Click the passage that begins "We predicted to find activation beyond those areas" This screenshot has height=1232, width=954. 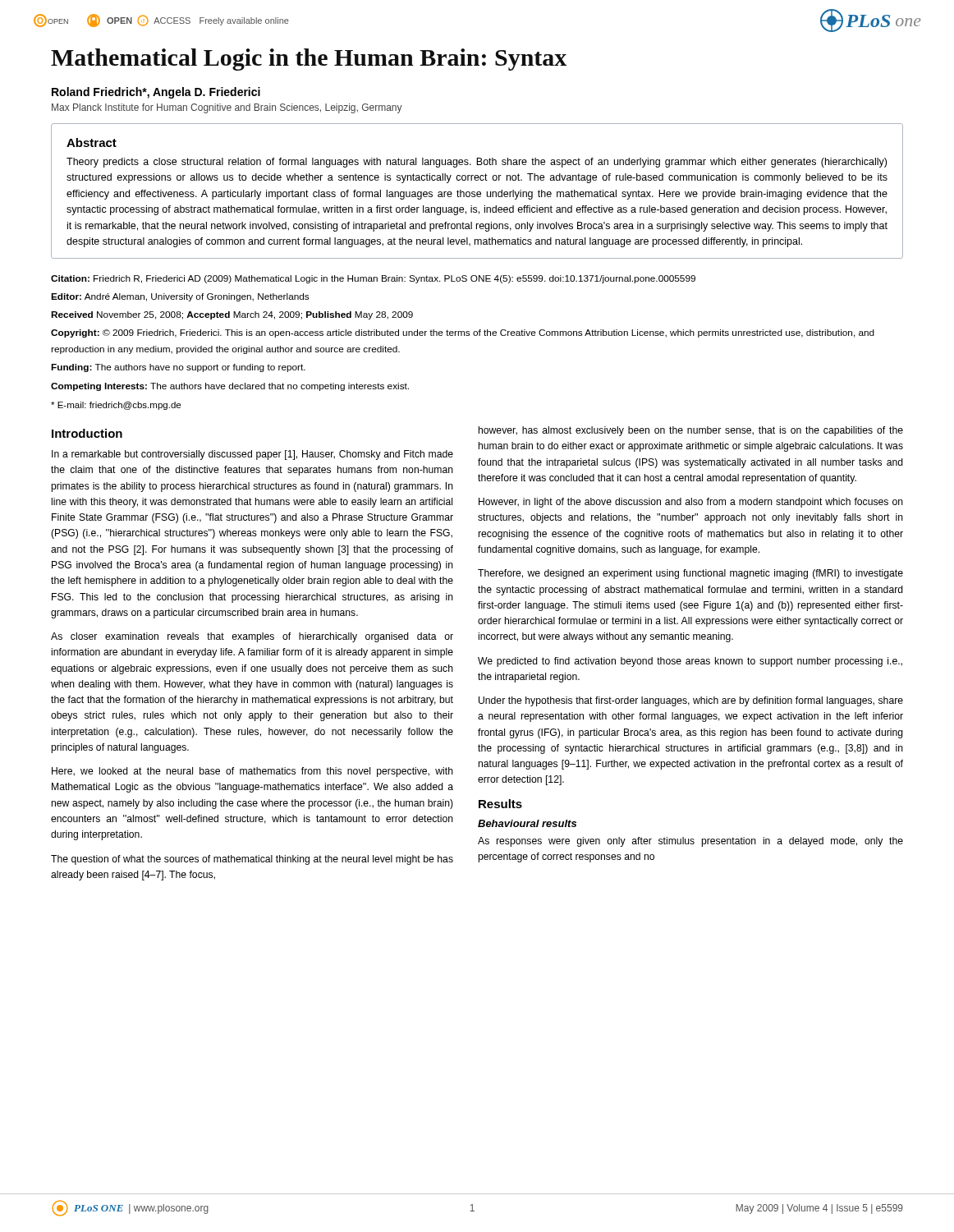(x=690, y=669)
